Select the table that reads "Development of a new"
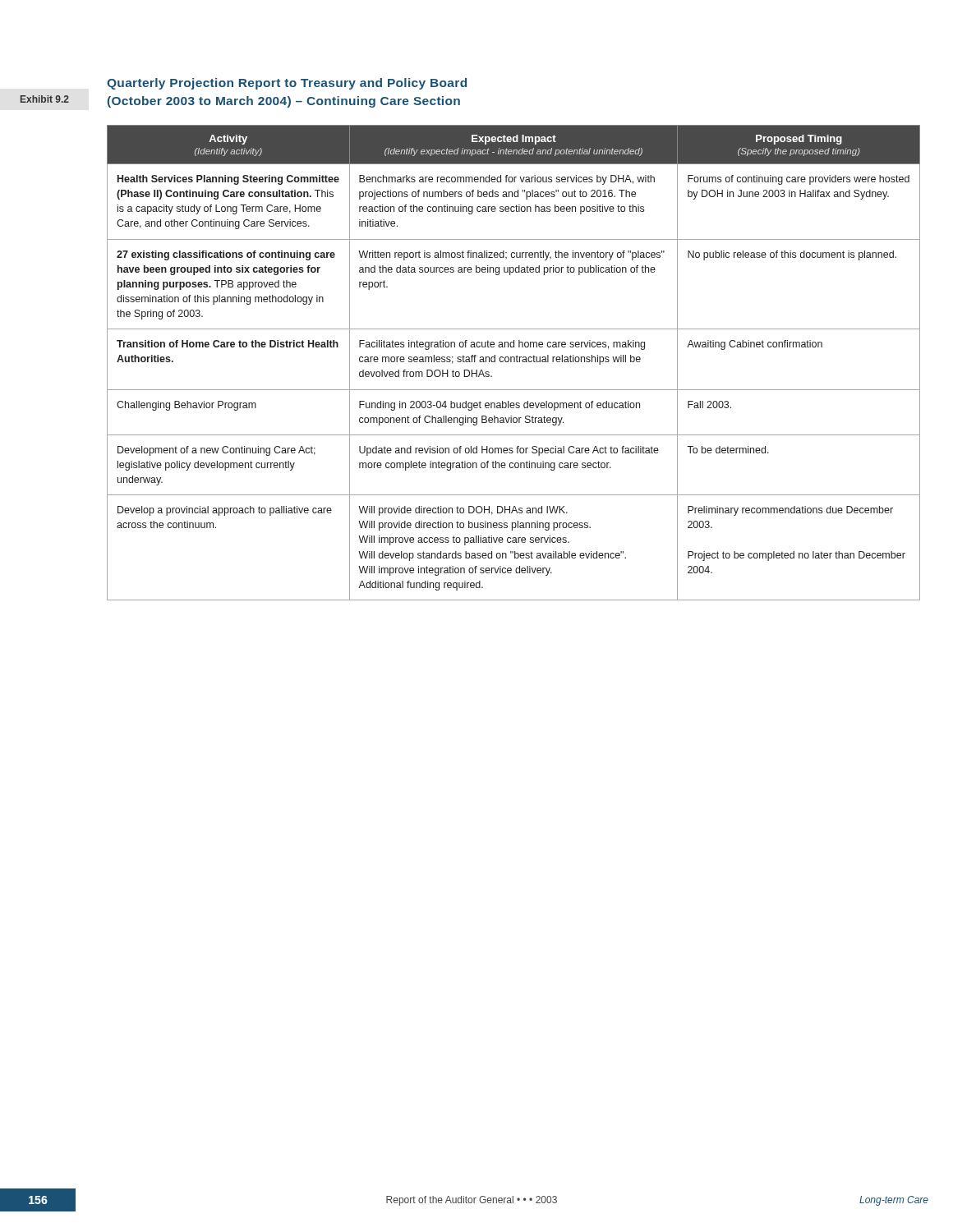This screenshot has height=1232, width=953. pos(513,363)
